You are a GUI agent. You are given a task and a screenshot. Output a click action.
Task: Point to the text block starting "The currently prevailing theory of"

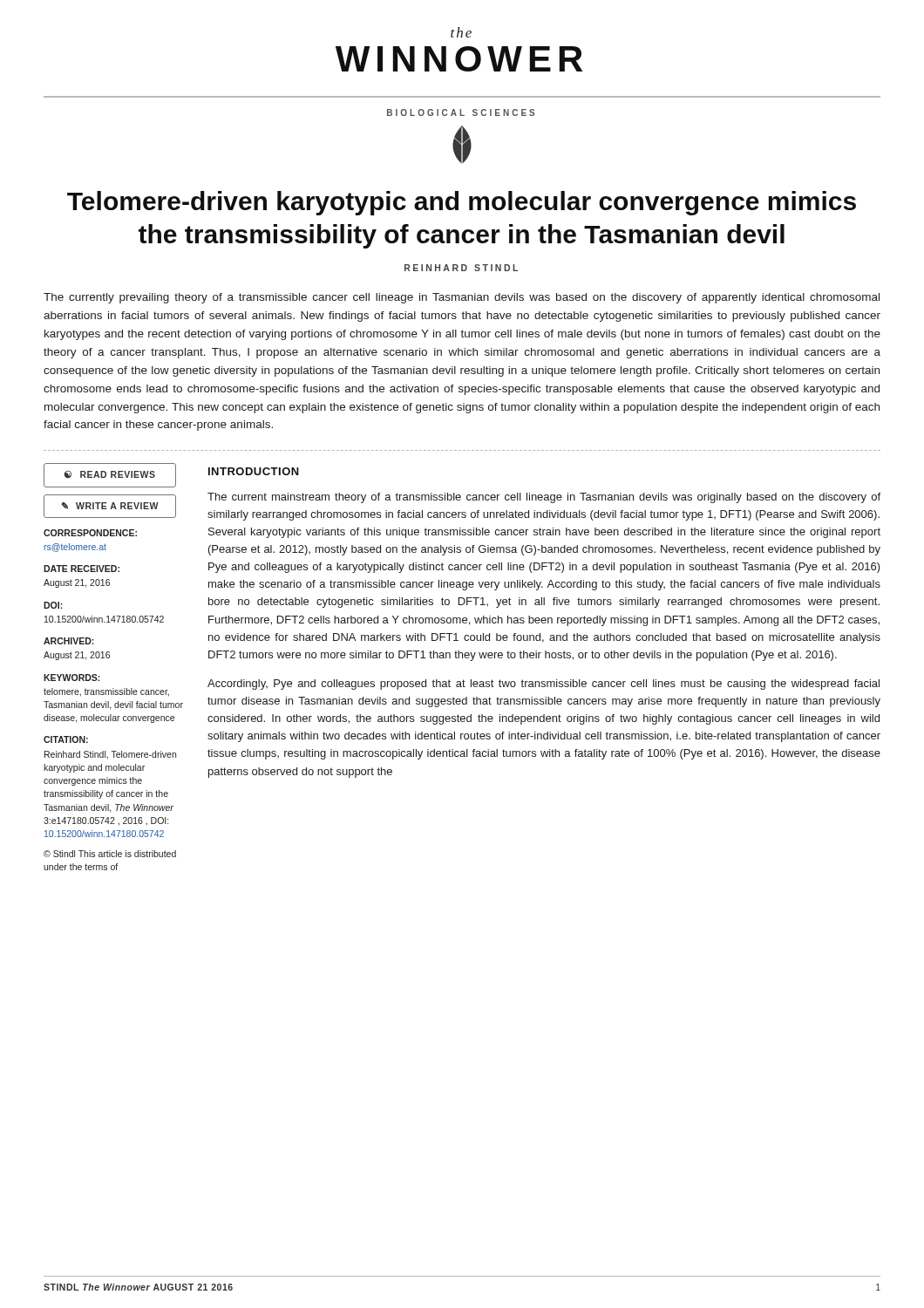pyautogui.click(x=462, y=361)
